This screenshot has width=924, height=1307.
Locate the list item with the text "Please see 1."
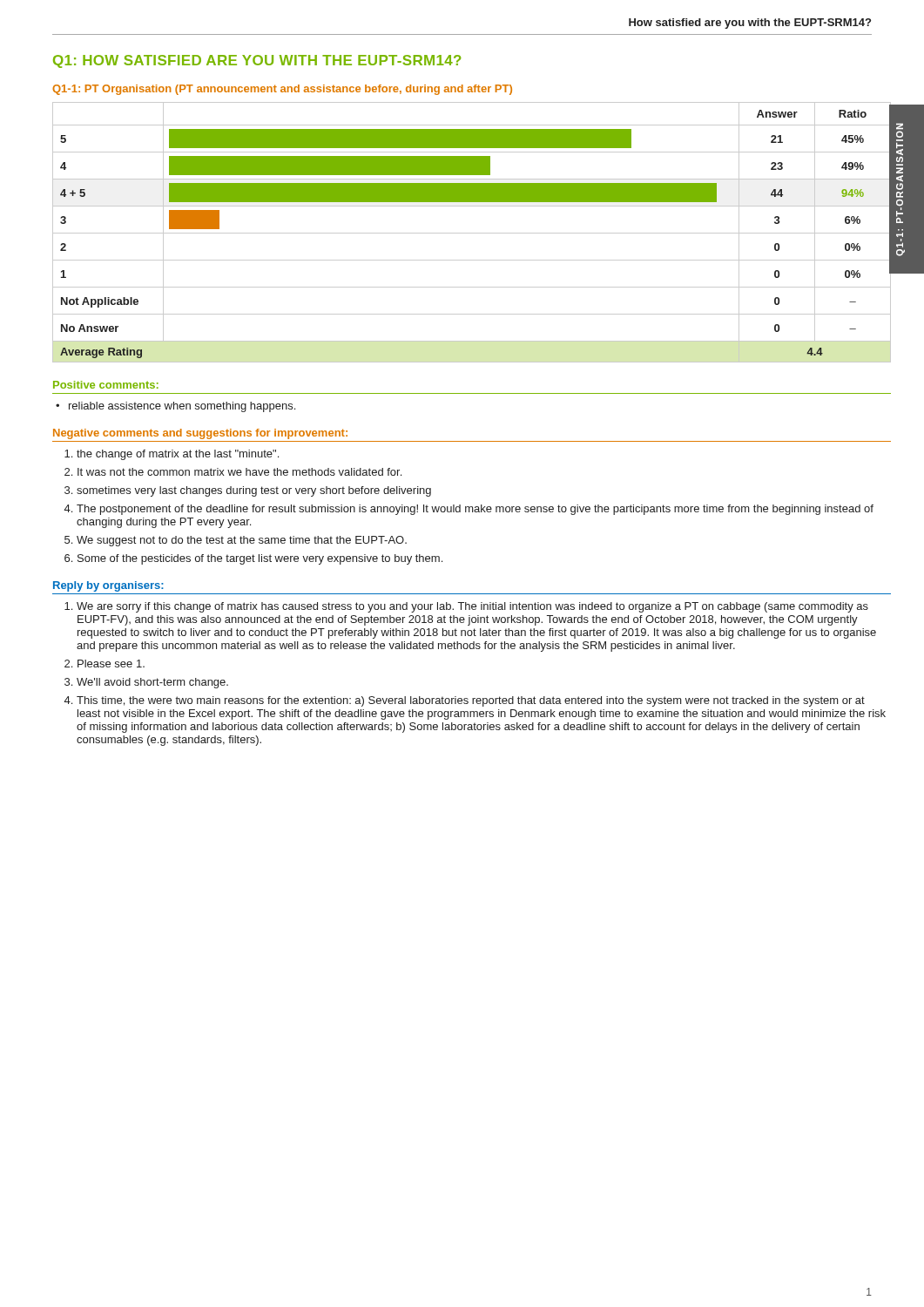(105, 664)
